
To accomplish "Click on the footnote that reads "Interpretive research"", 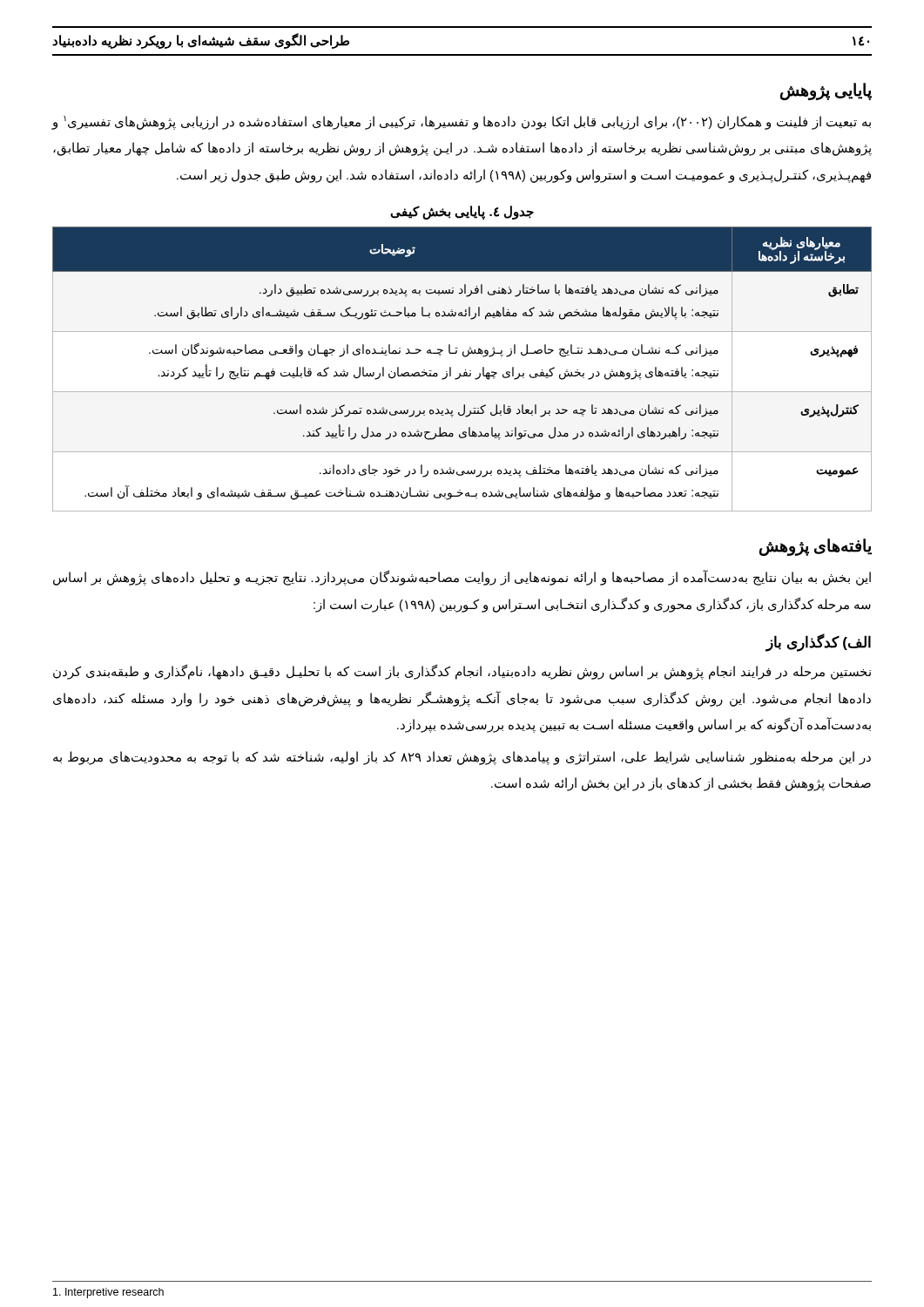I will point(108,1292).
